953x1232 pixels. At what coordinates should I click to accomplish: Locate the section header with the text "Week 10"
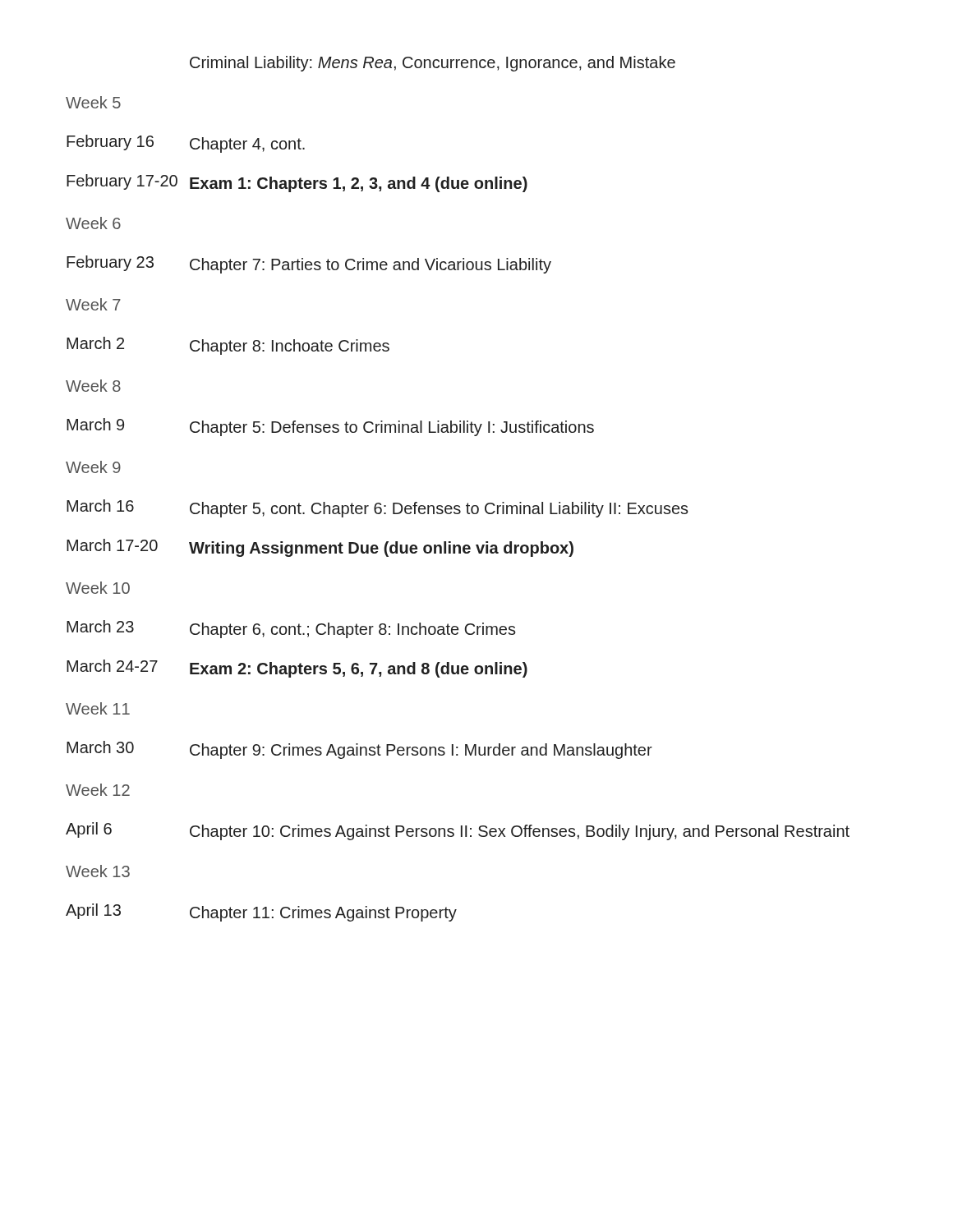(98, 588)
